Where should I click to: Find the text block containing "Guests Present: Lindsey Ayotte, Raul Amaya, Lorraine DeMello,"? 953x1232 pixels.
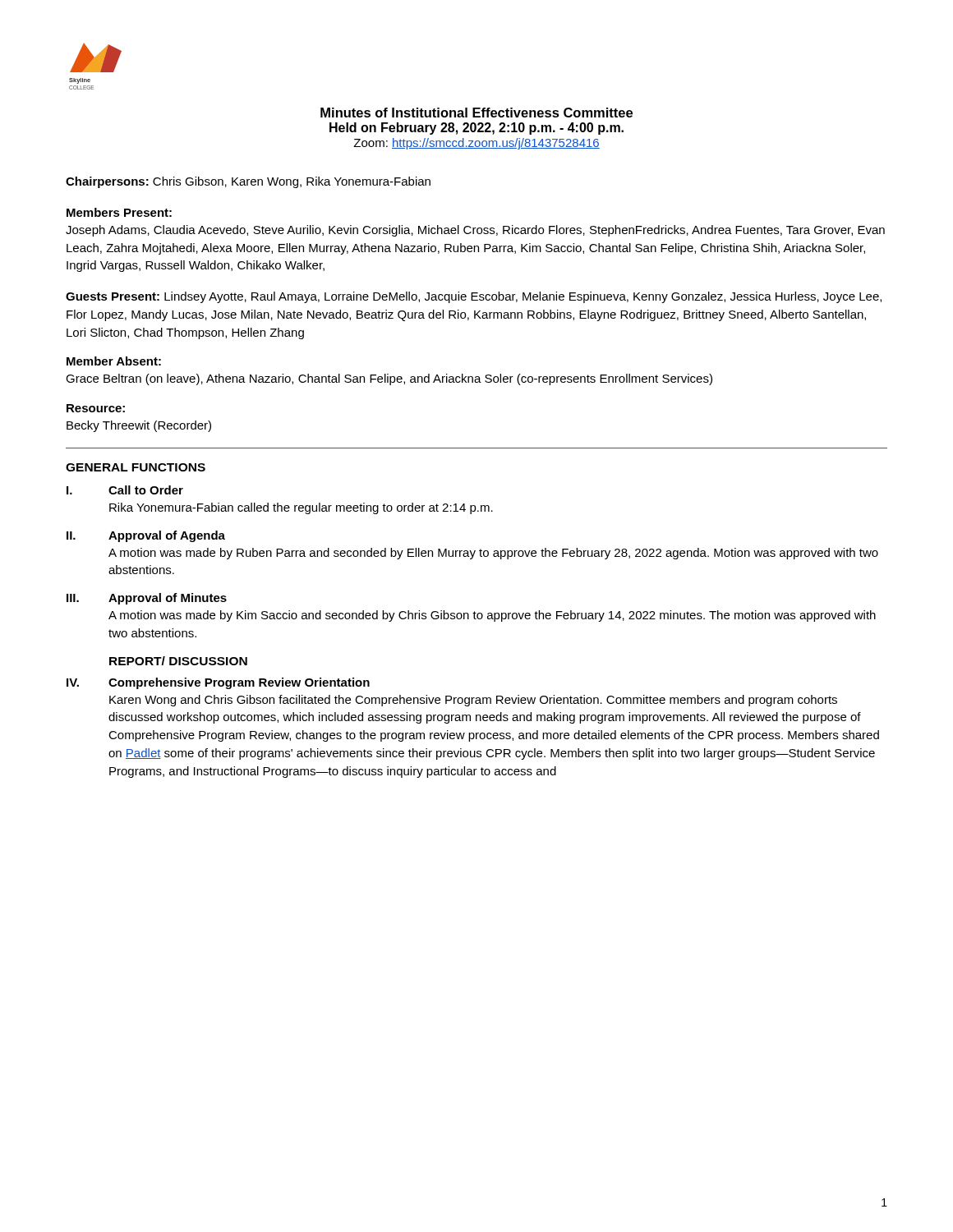(x=474, y=314)
